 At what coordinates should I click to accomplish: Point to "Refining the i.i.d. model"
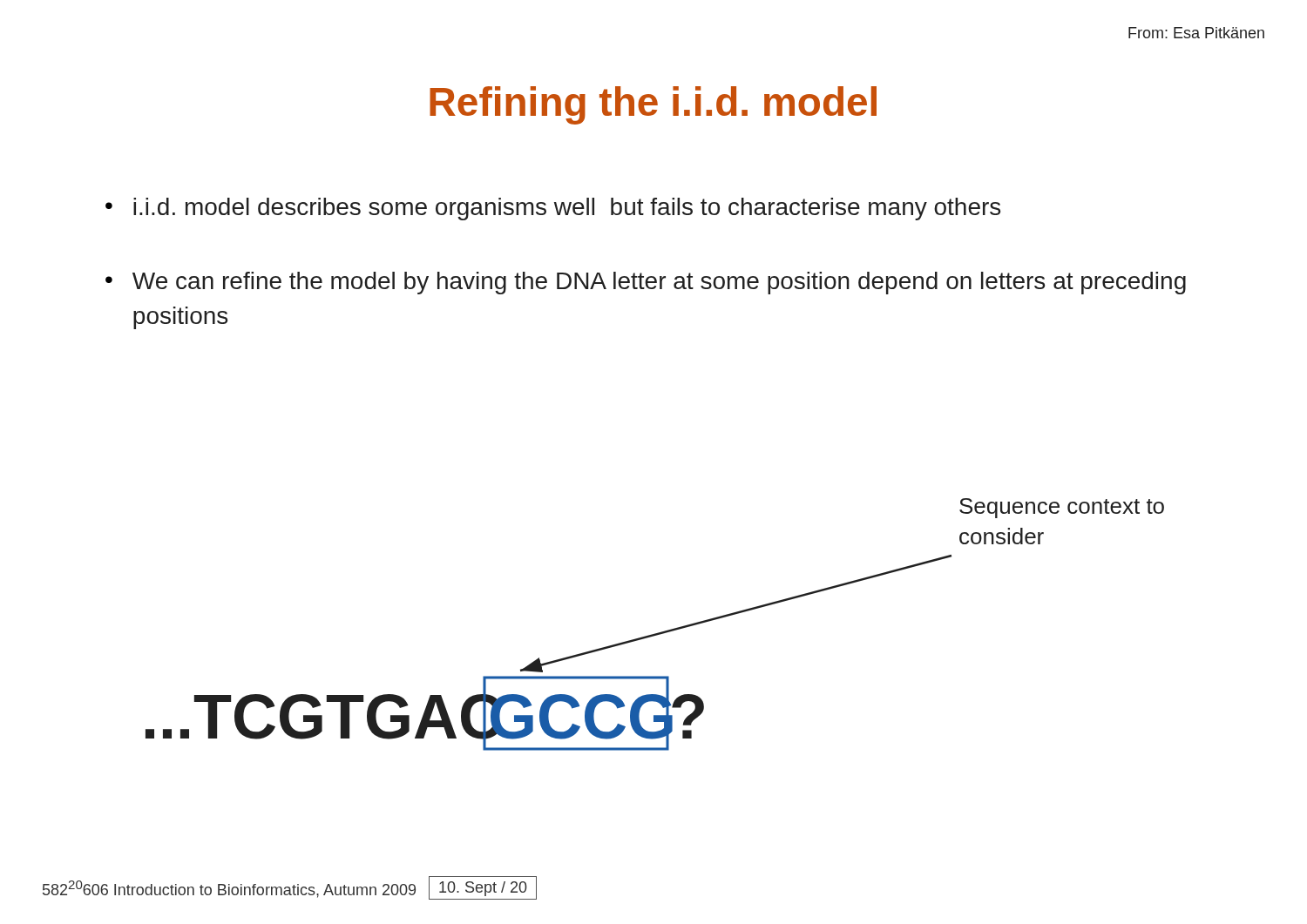coord(654,102)
